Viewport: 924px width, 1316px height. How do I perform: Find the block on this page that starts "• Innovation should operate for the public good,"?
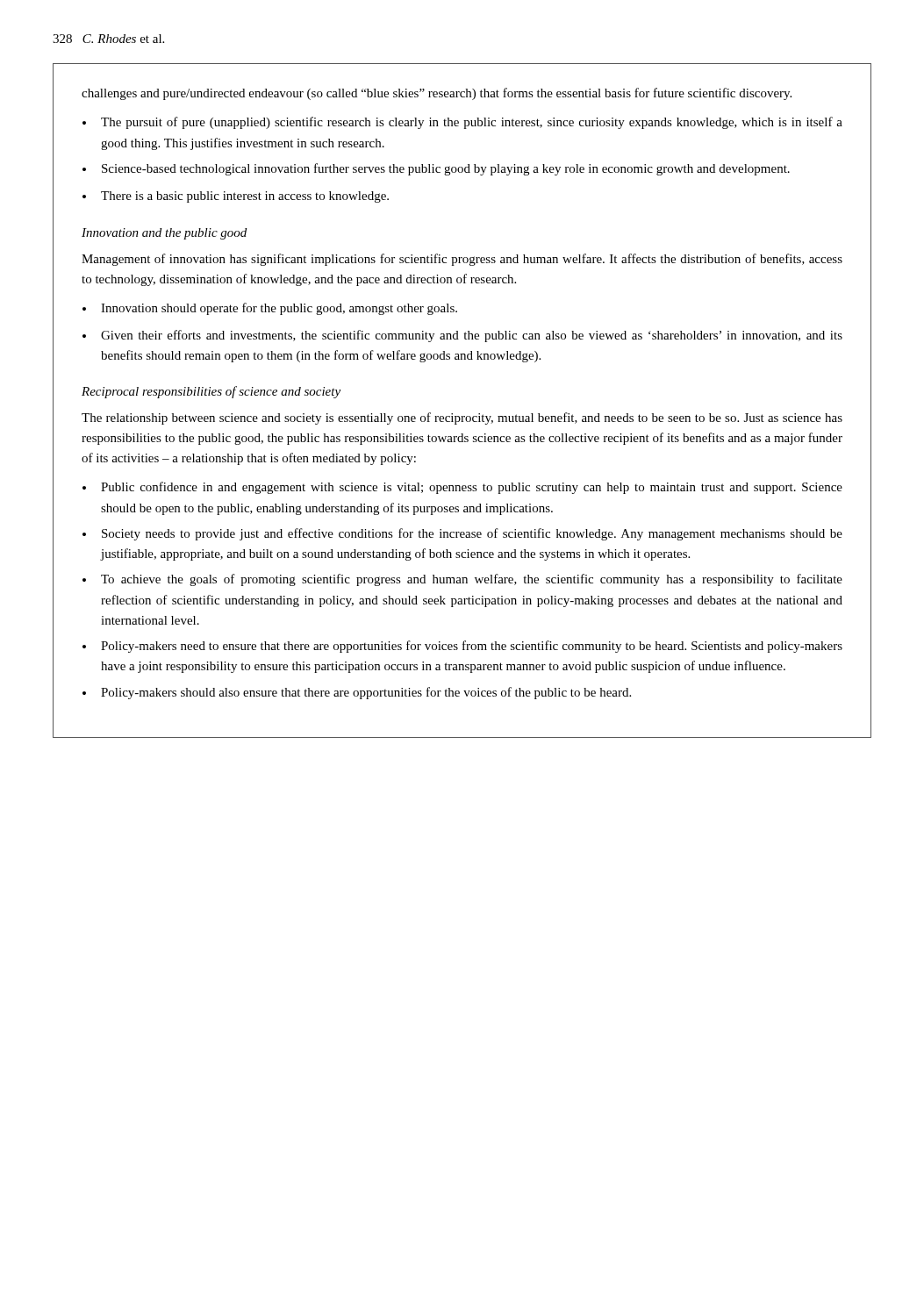(x=462, y=309)
